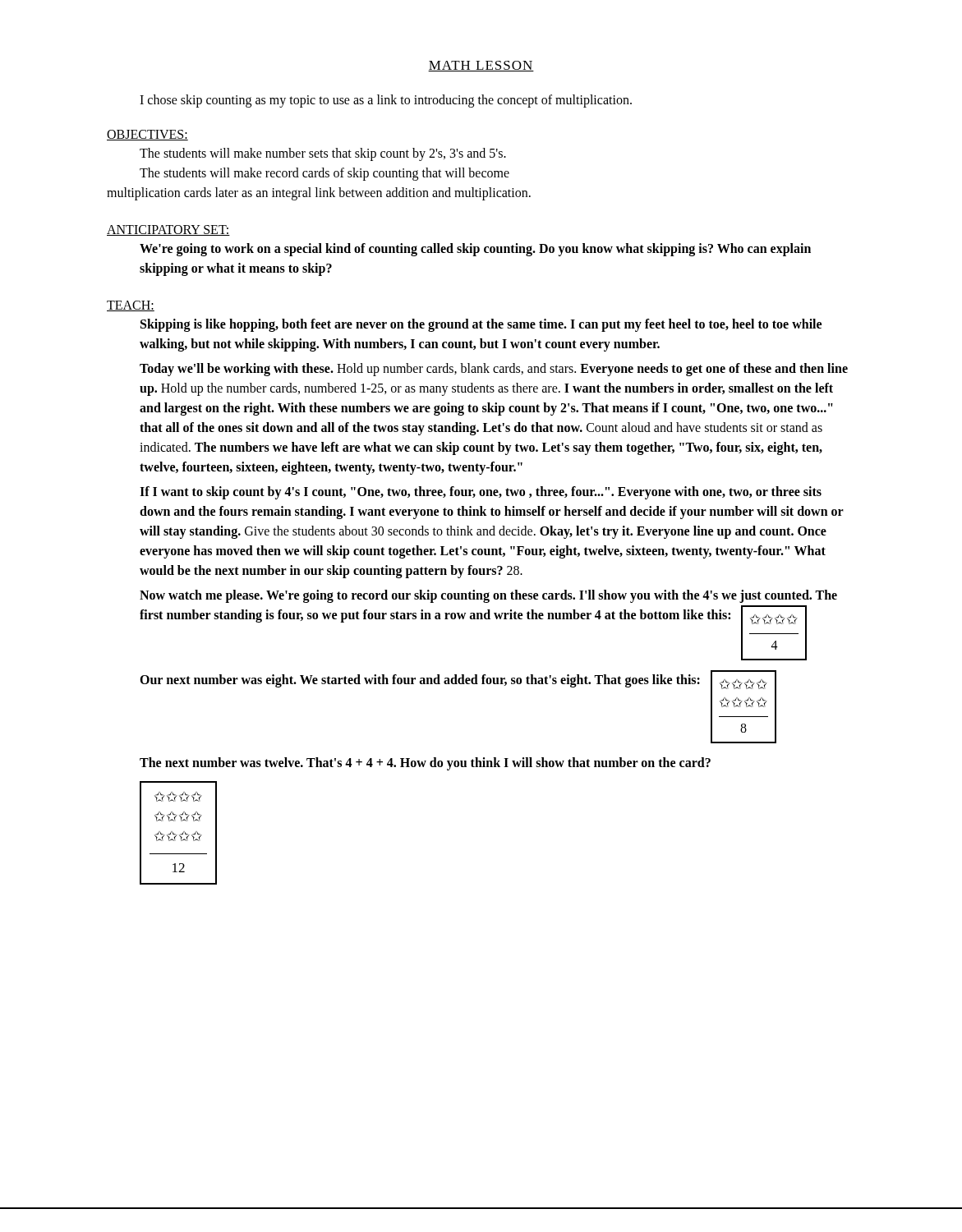962x1232 pixels.
Task: Locate the section header that reads "ANTICIPATORY SET:"
Action: coord(168,230)
